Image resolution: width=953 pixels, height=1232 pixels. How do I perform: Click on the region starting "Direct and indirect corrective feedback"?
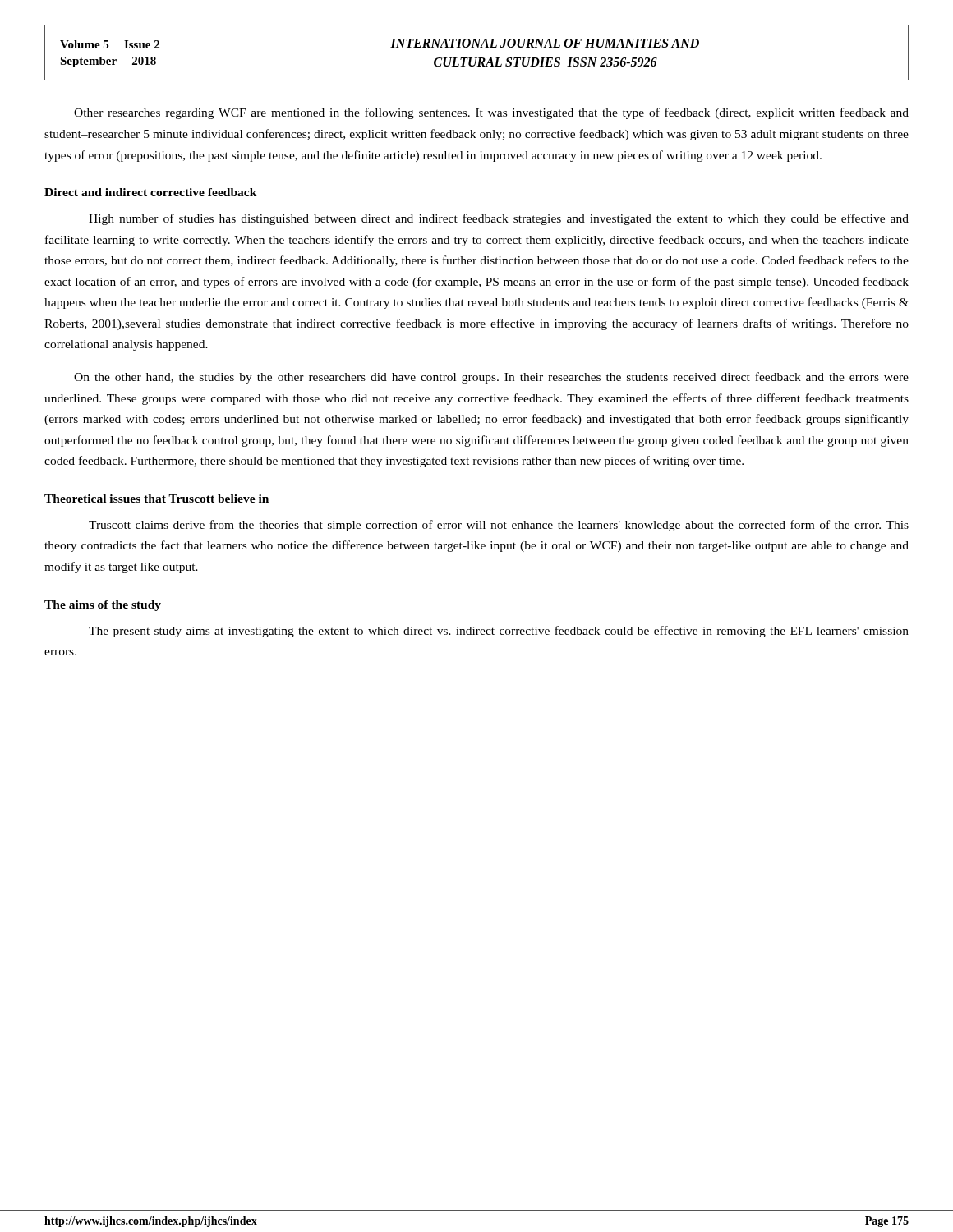click(x=150, y=192)
